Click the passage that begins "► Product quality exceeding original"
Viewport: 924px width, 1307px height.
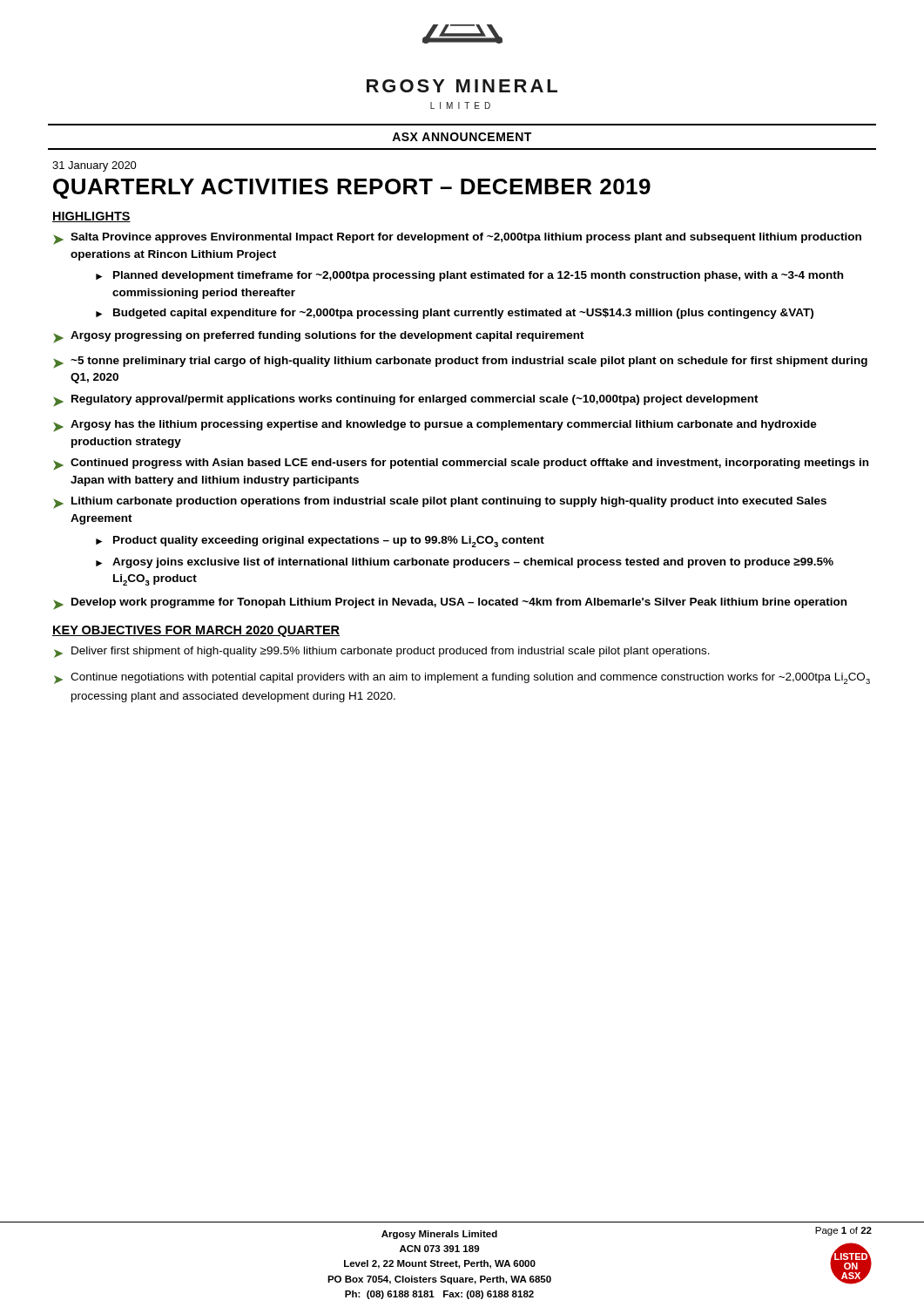(x=483, y=540)
